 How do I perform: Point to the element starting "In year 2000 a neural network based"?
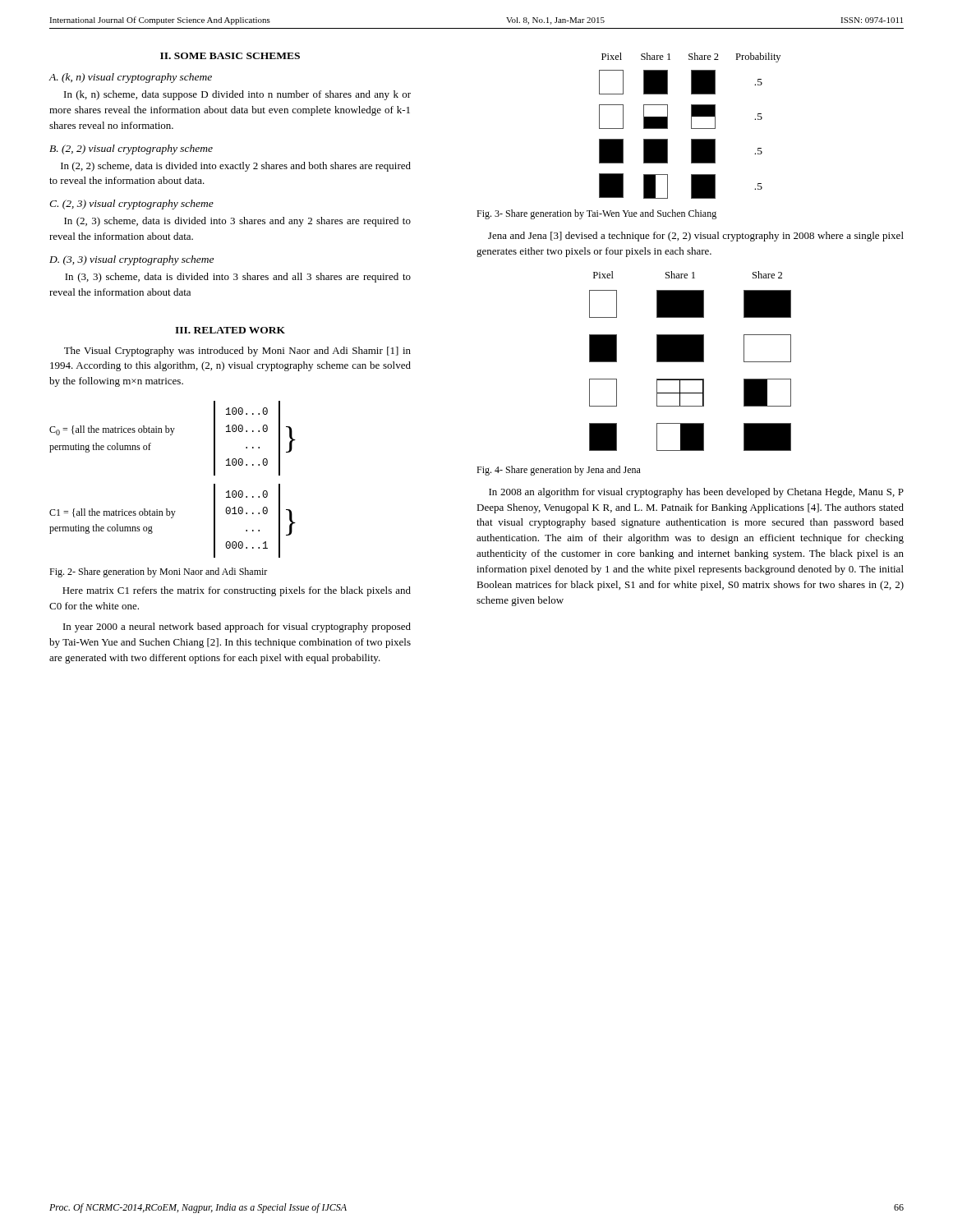click(x=230, y=642)
